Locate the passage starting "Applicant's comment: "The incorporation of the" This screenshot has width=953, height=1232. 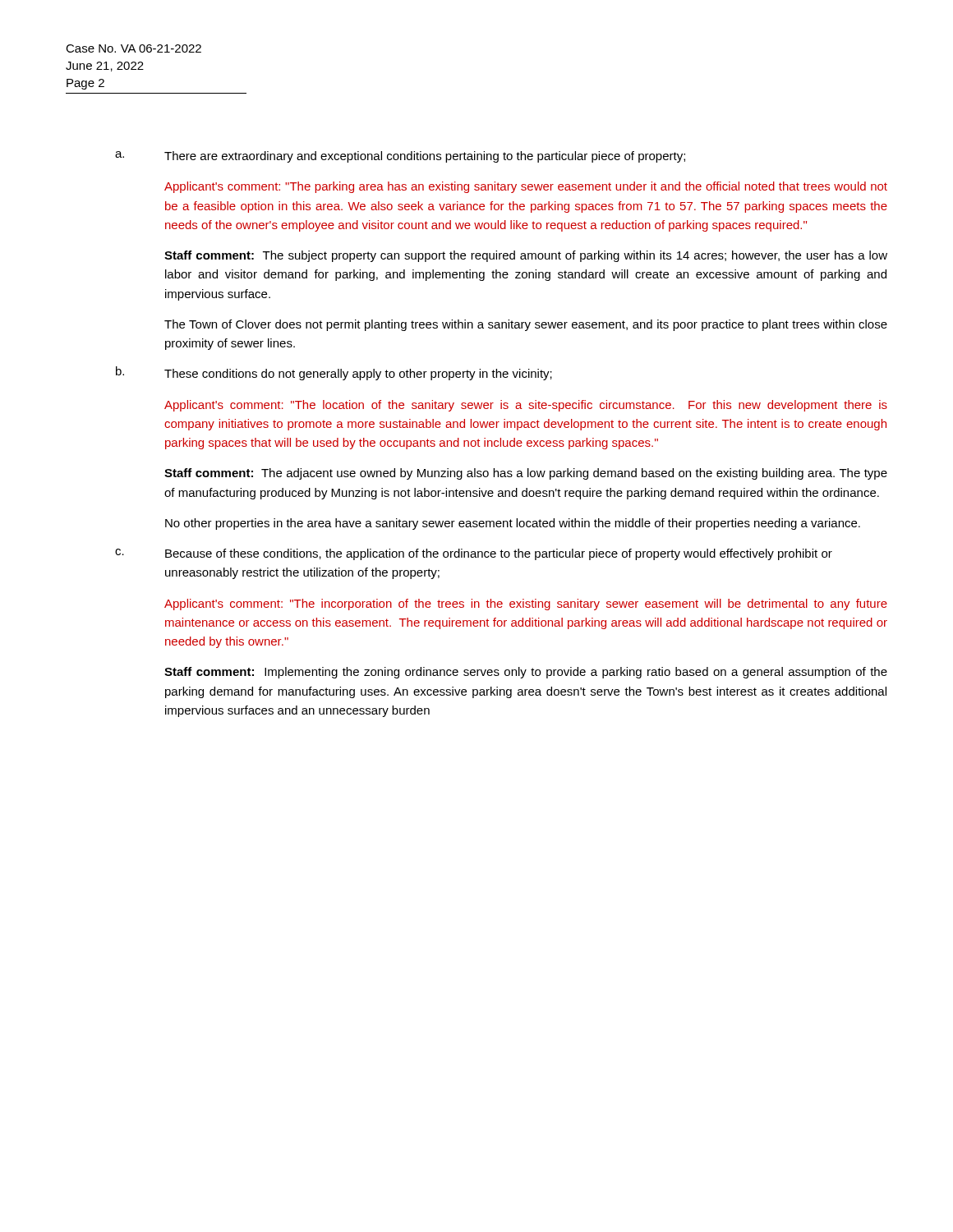526,622
